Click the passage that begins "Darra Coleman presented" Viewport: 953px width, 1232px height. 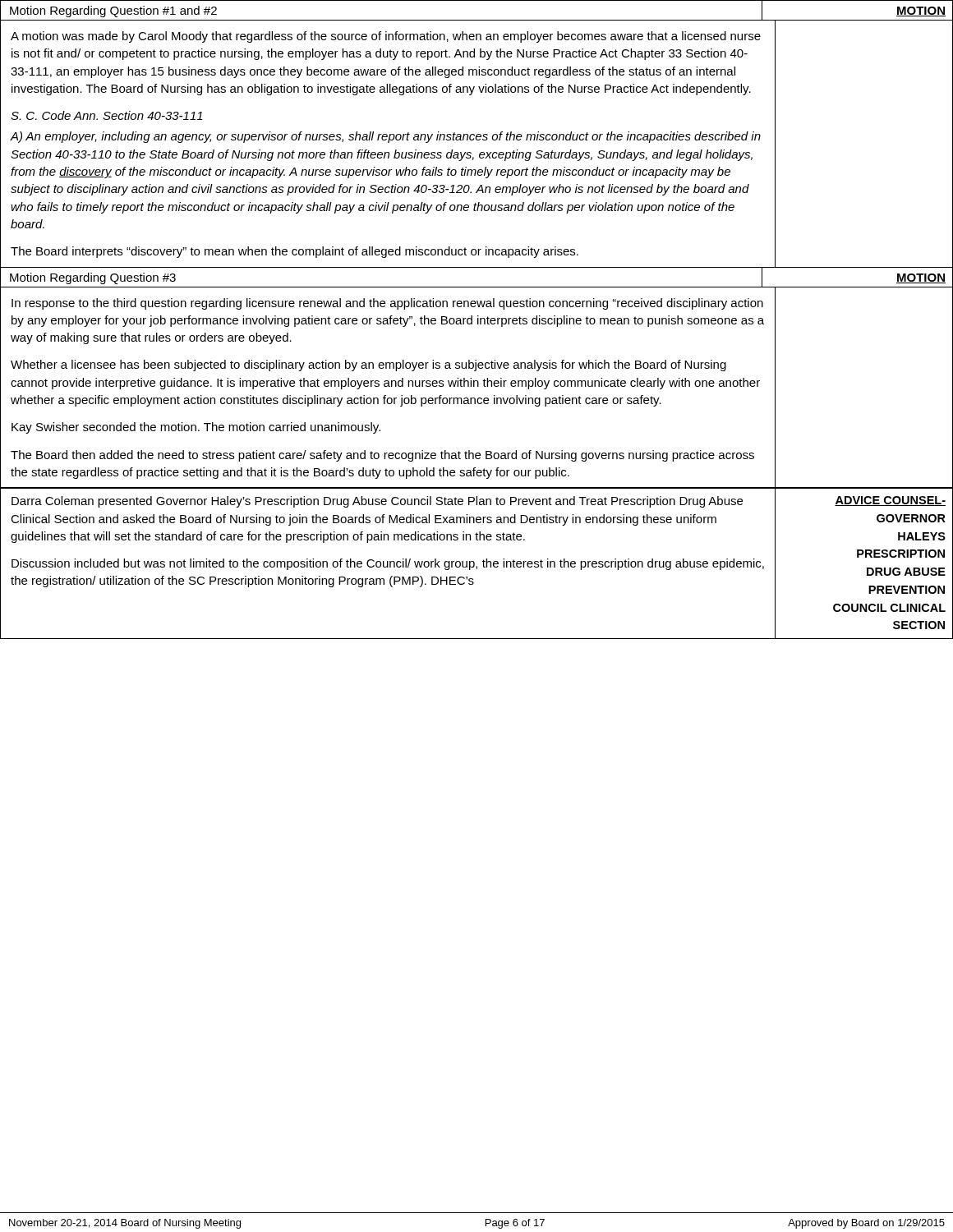coord(476,564)
